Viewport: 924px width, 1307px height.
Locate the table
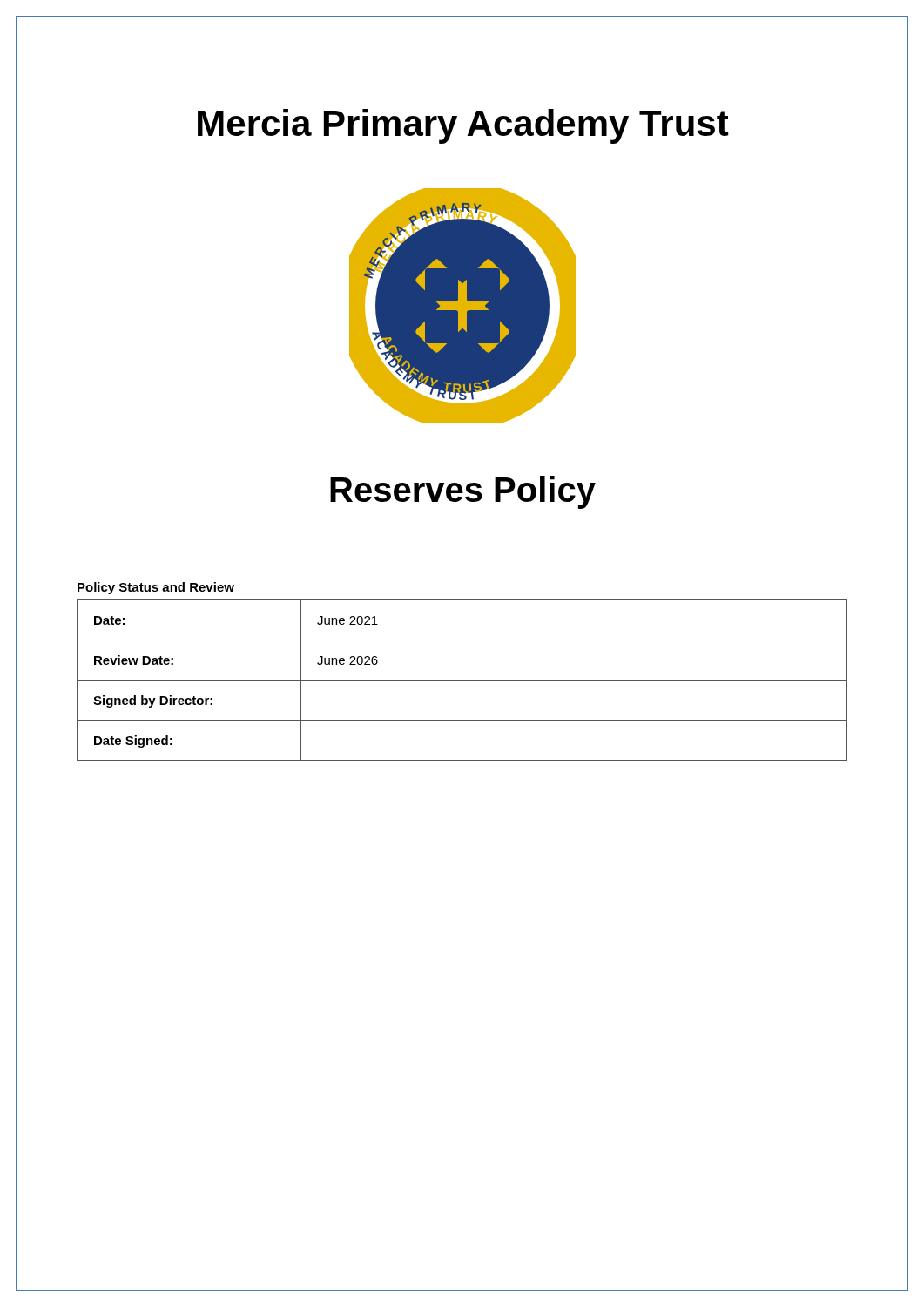[x=462, y=680]
